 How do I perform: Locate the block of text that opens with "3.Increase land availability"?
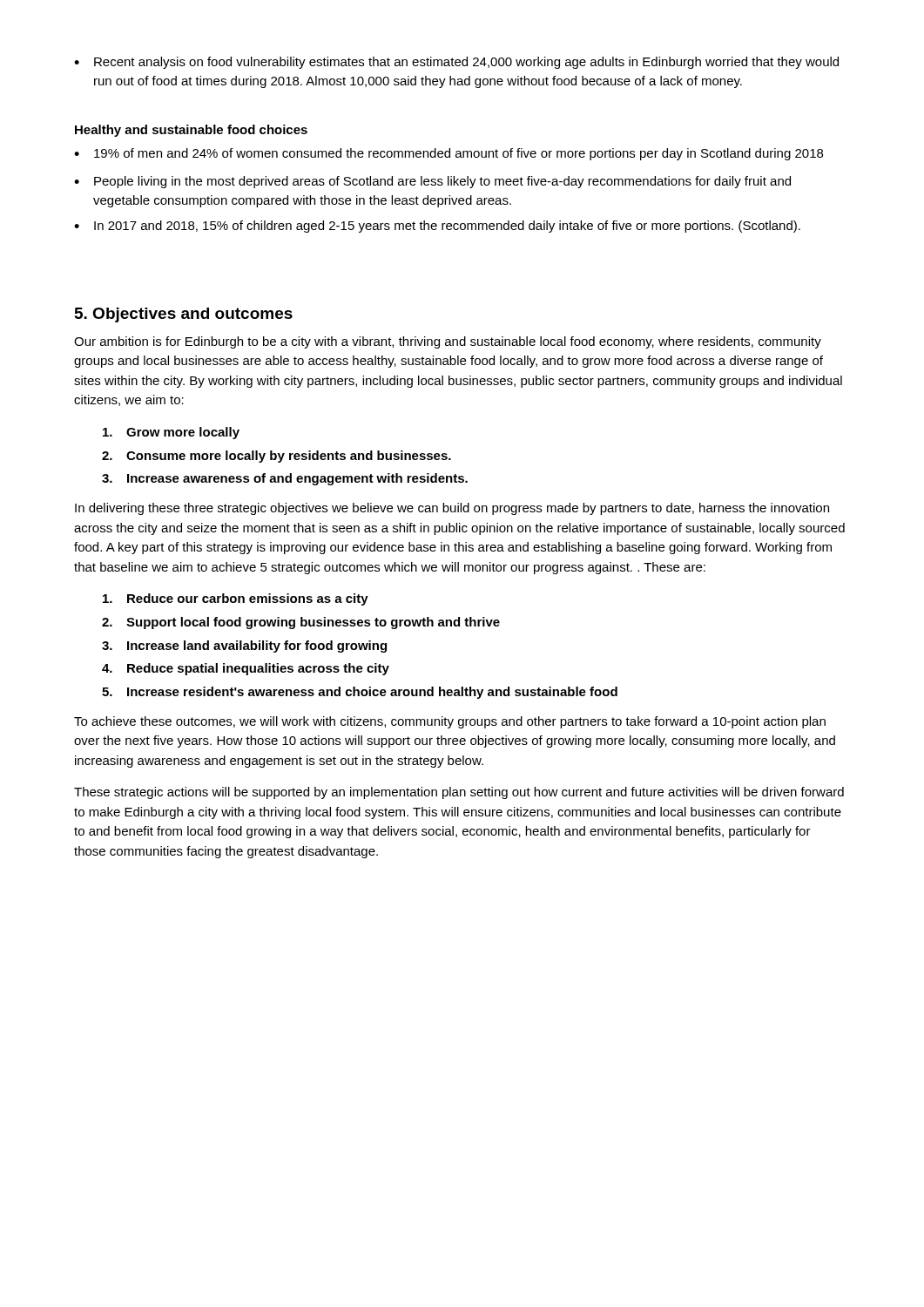[245, 645]
